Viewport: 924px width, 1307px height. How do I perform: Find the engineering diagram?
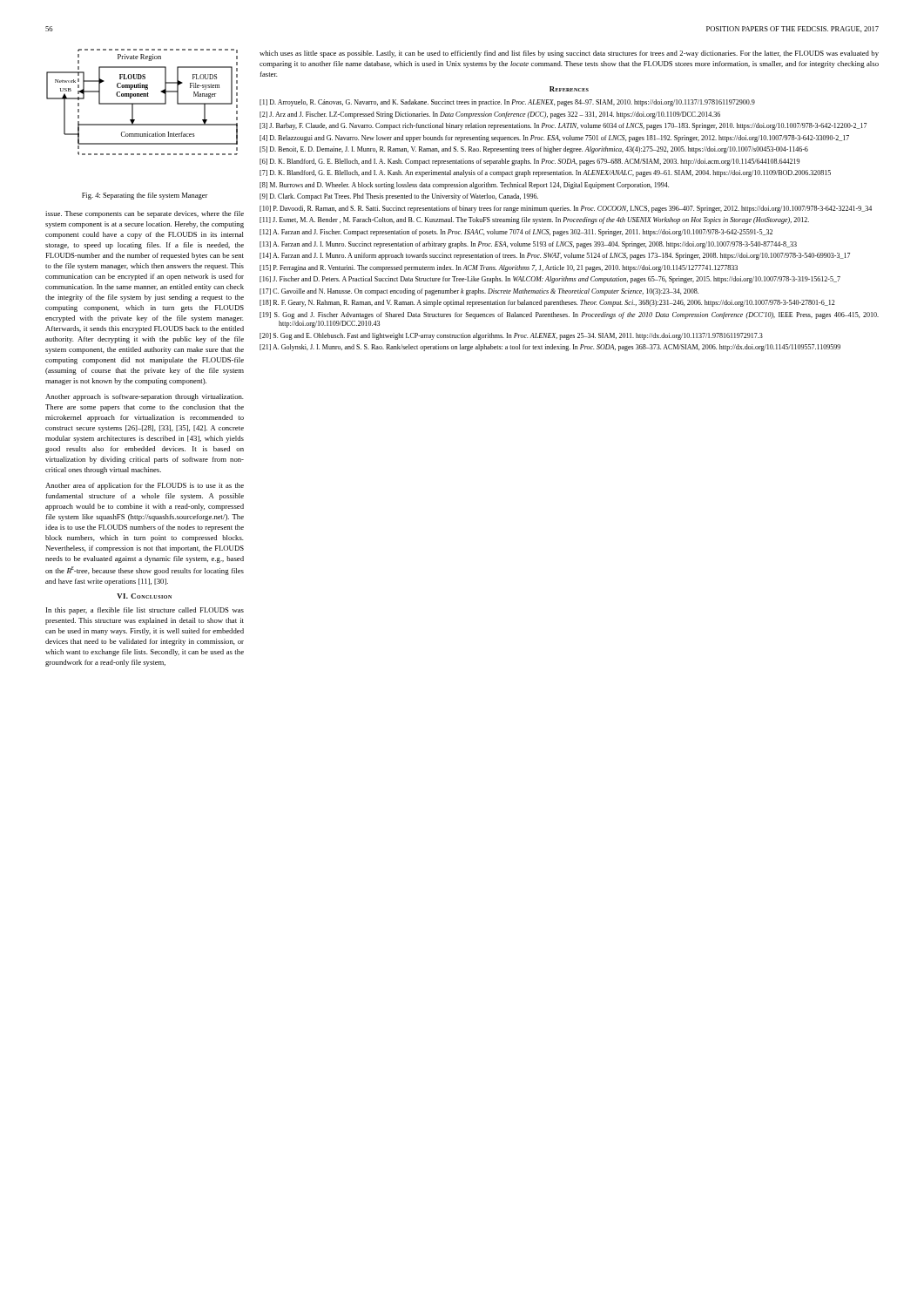tap(145, 118)
